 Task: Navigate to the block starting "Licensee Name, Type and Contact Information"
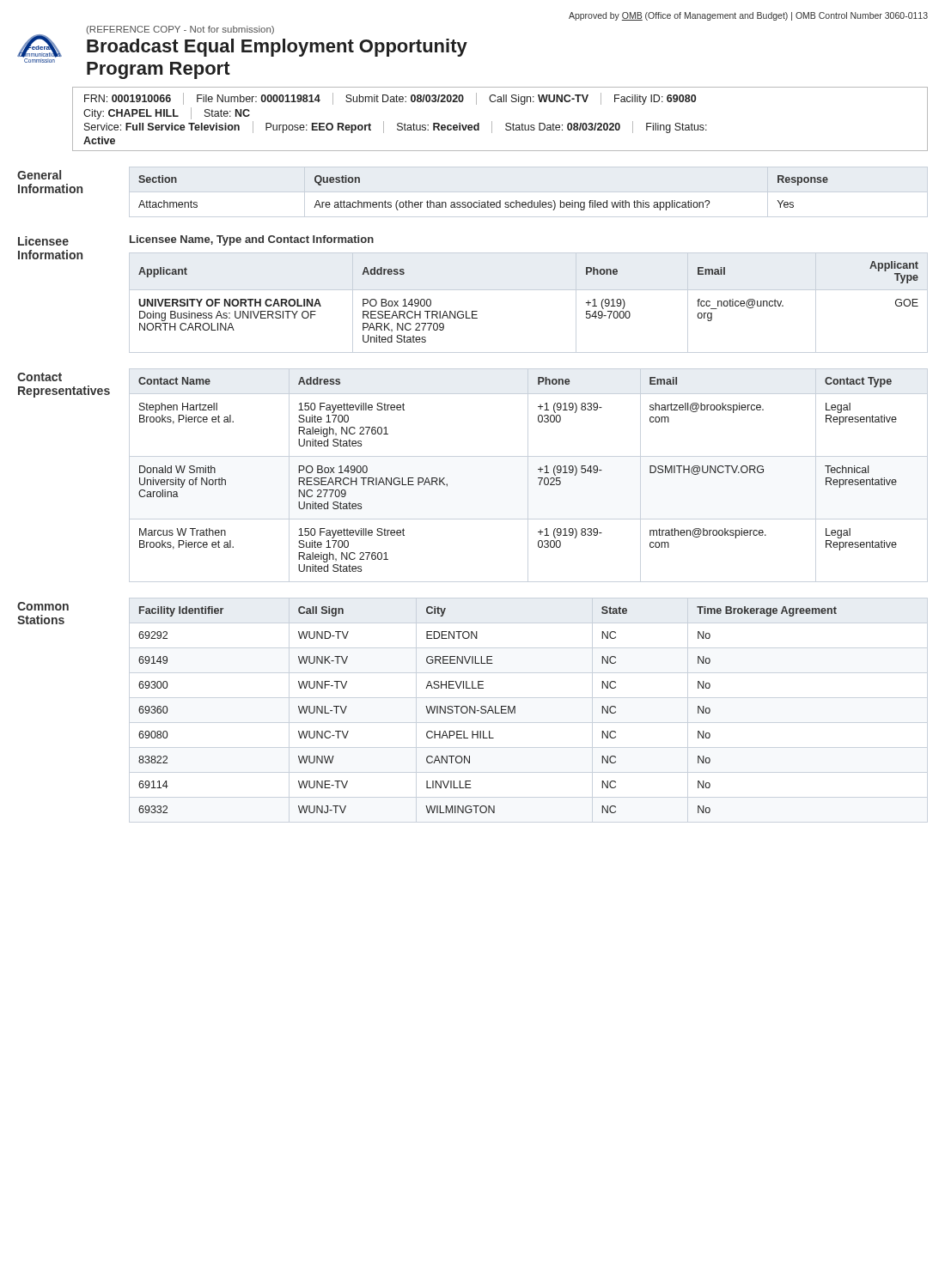[251, 239]
